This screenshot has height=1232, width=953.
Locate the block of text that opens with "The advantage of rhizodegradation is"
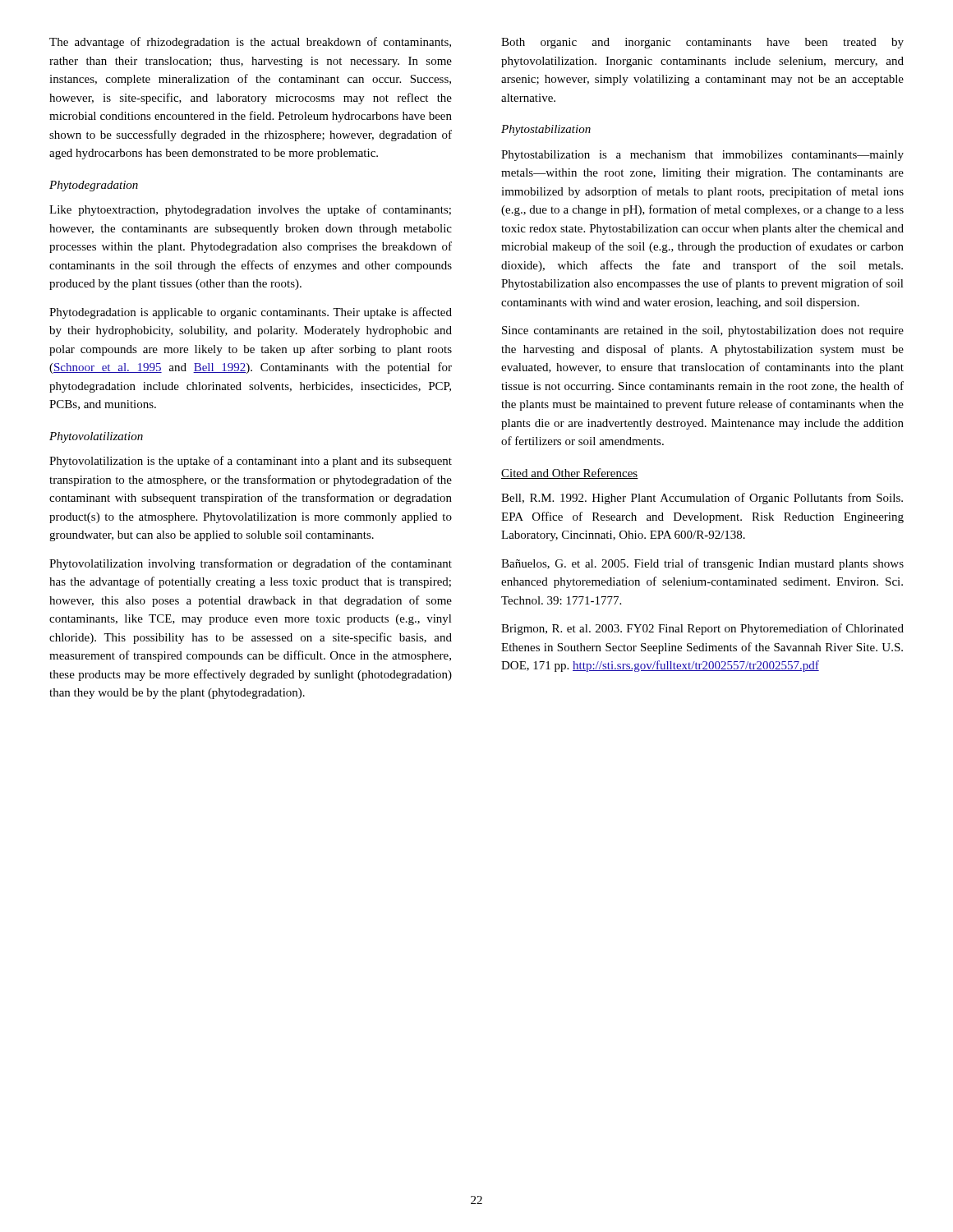(x=251, y=98)
